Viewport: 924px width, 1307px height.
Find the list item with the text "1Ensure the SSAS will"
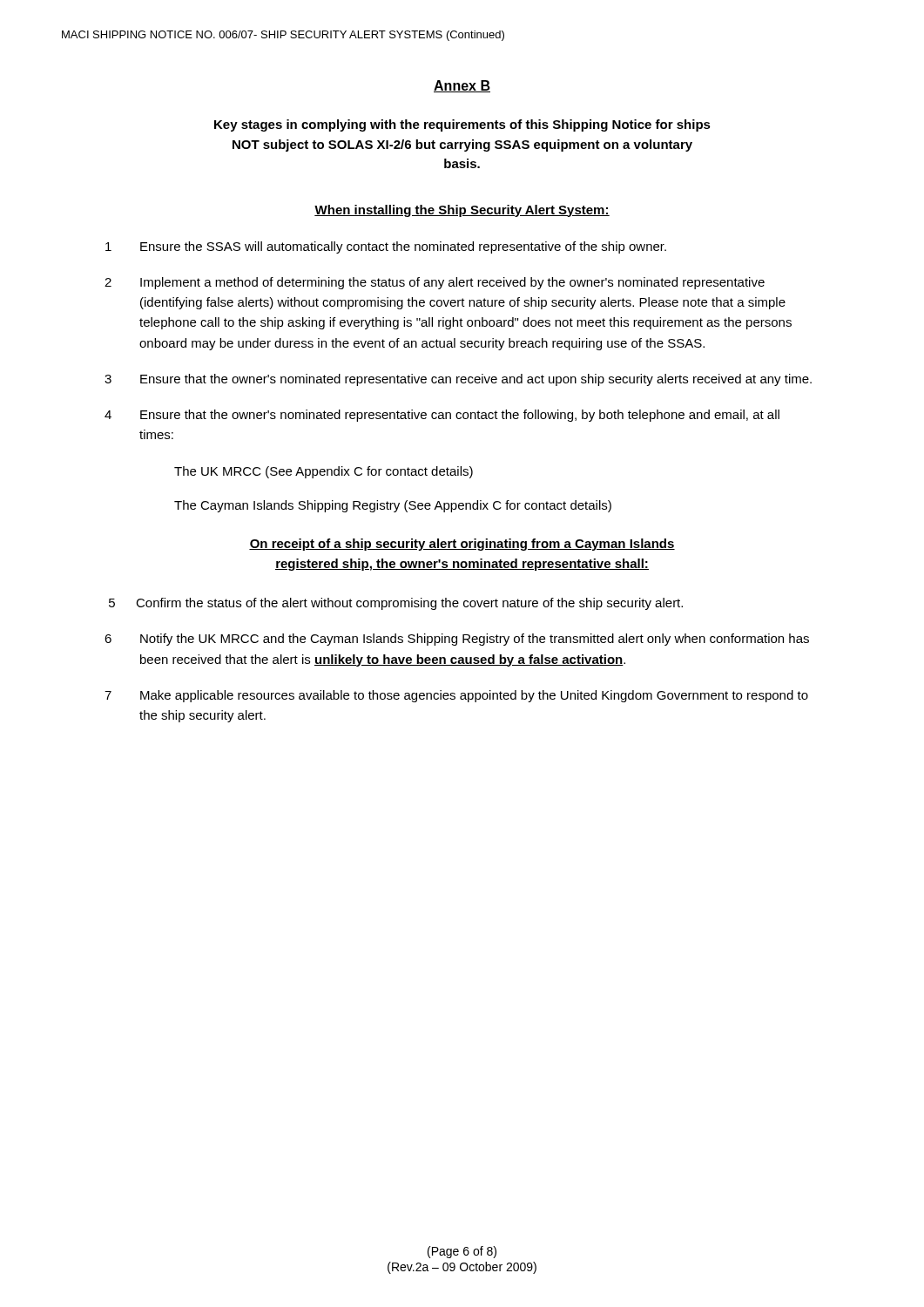(x=460, y=246)
